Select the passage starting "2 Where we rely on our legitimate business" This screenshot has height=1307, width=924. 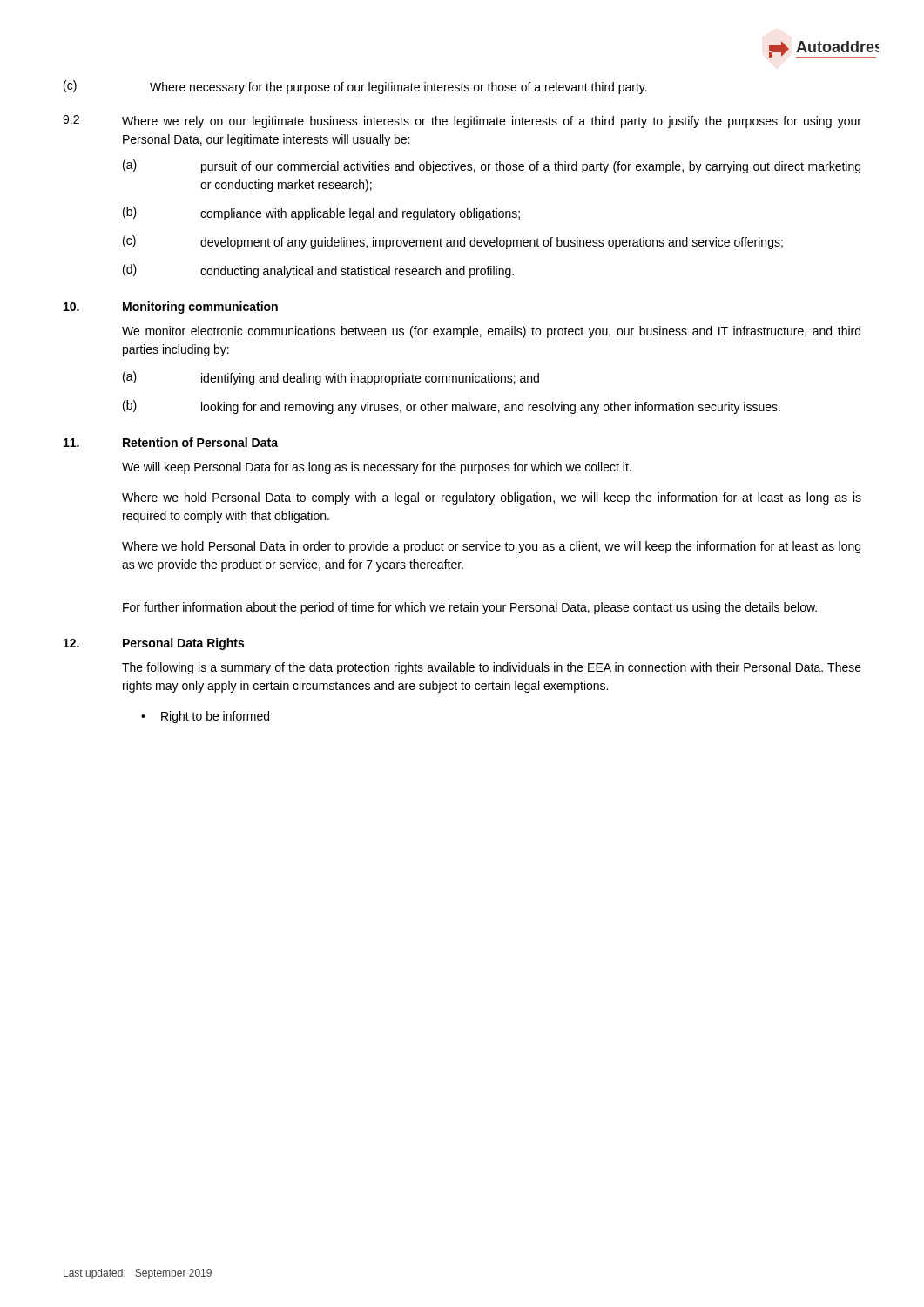click(x=462, y=131)
